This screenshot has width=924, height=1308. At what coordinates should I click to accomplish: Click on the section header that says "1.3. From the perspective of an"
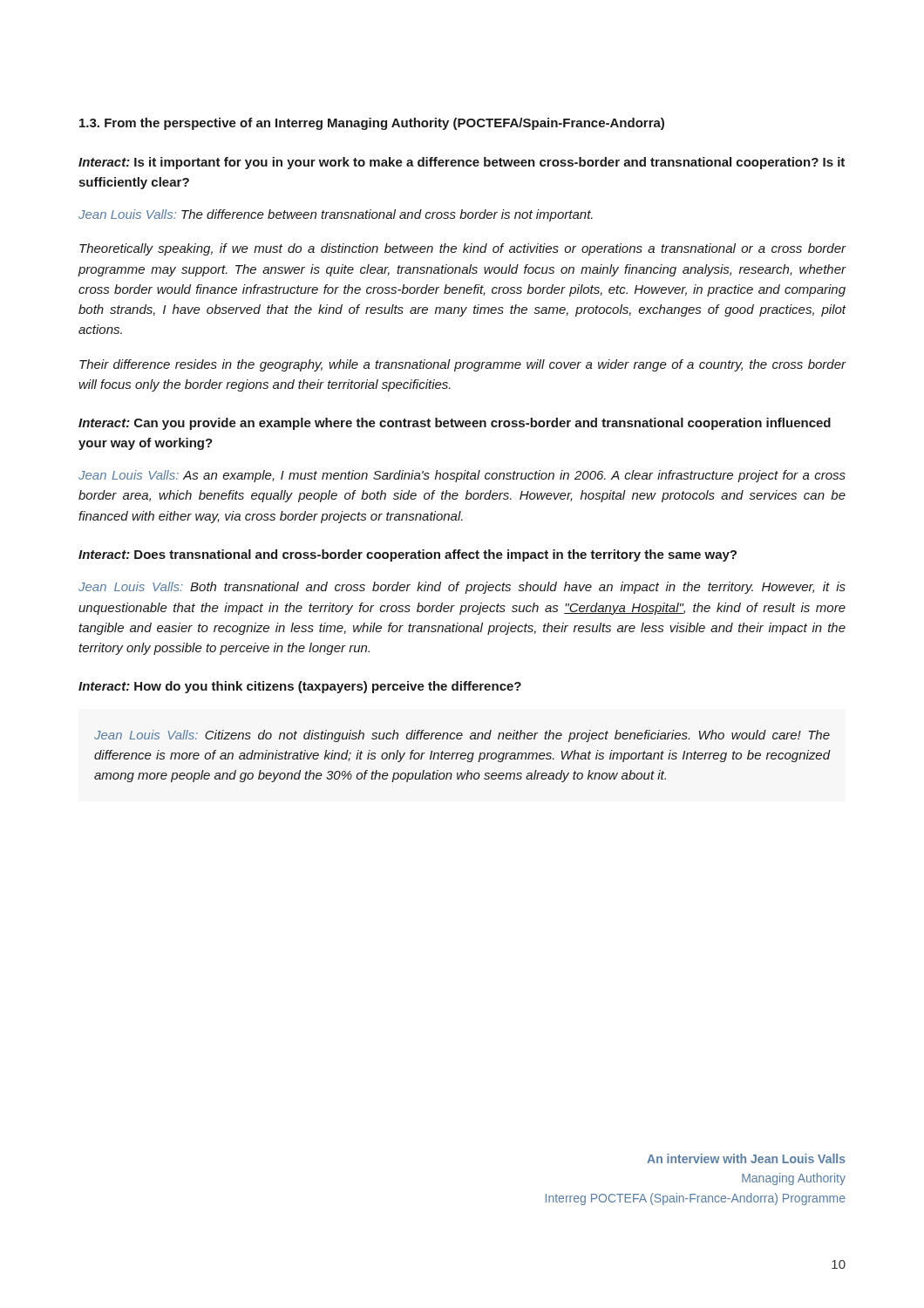(372, 122)
